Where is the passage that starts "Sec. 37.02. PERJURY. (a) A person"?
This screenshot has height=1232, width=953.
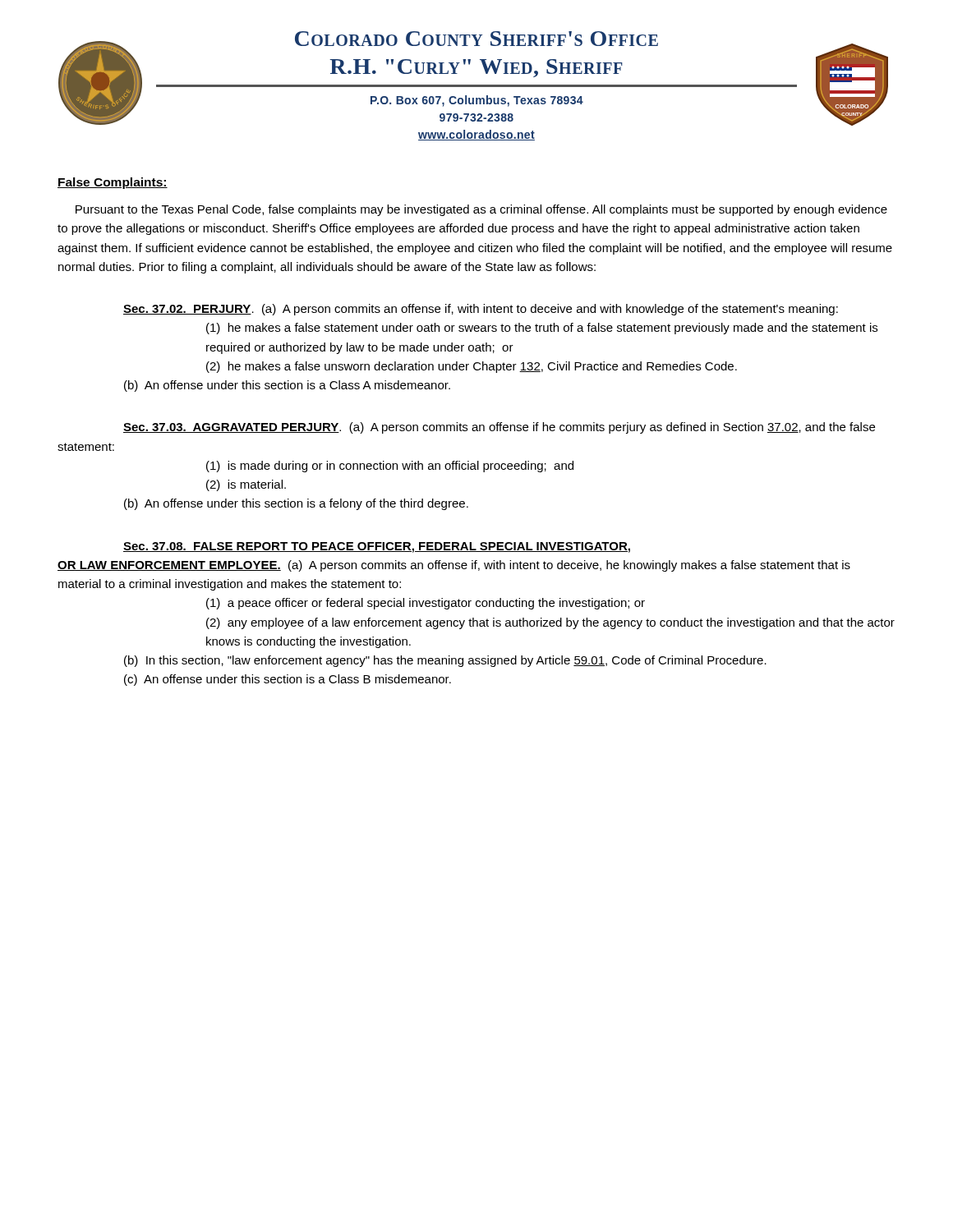[x=476, y=347]
